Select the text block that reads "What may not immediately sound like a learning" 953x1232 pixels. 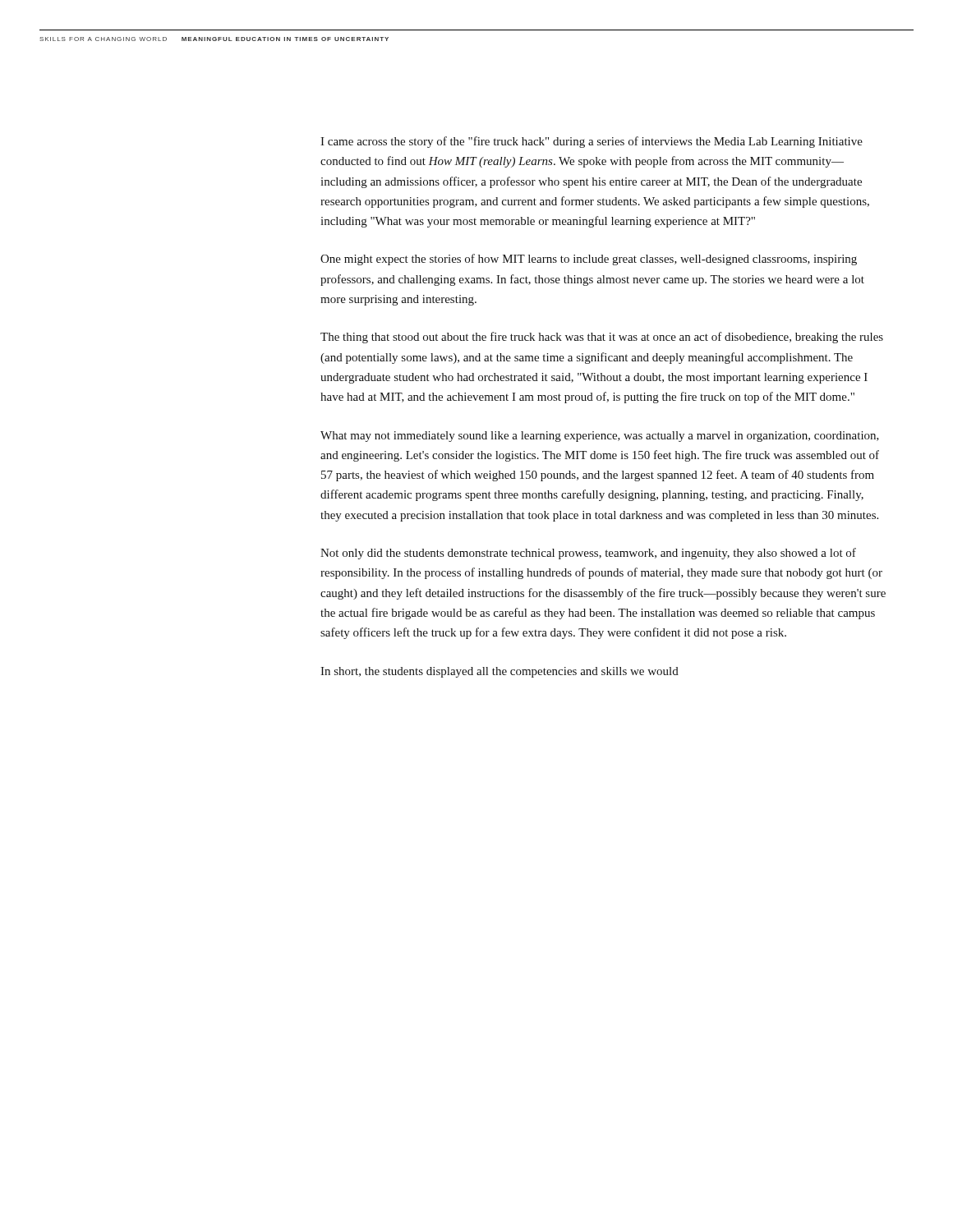coord(600,475)
